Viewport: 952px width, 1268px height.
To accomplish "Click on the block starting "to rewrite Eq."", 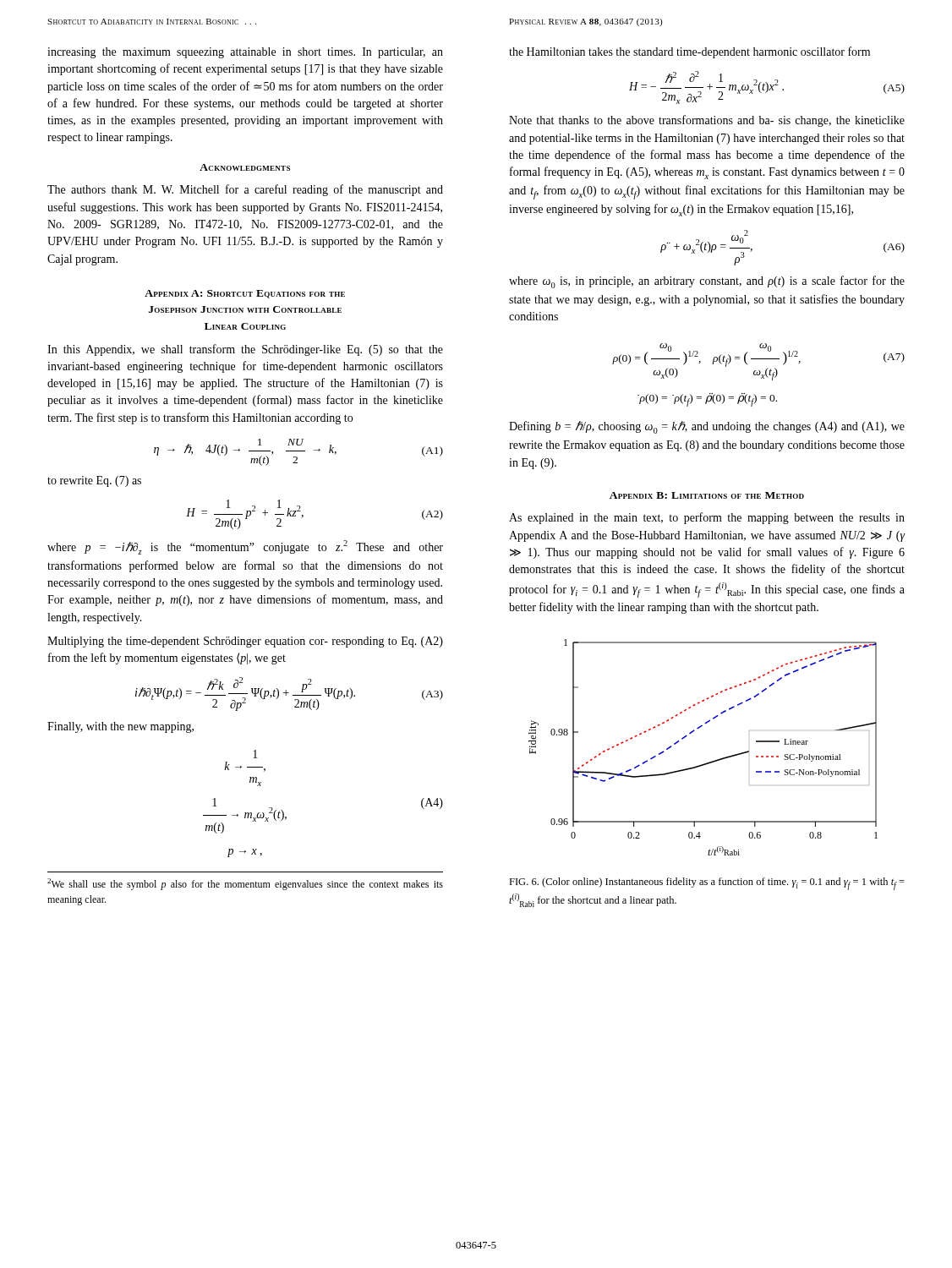I will [x=94, y=481].
